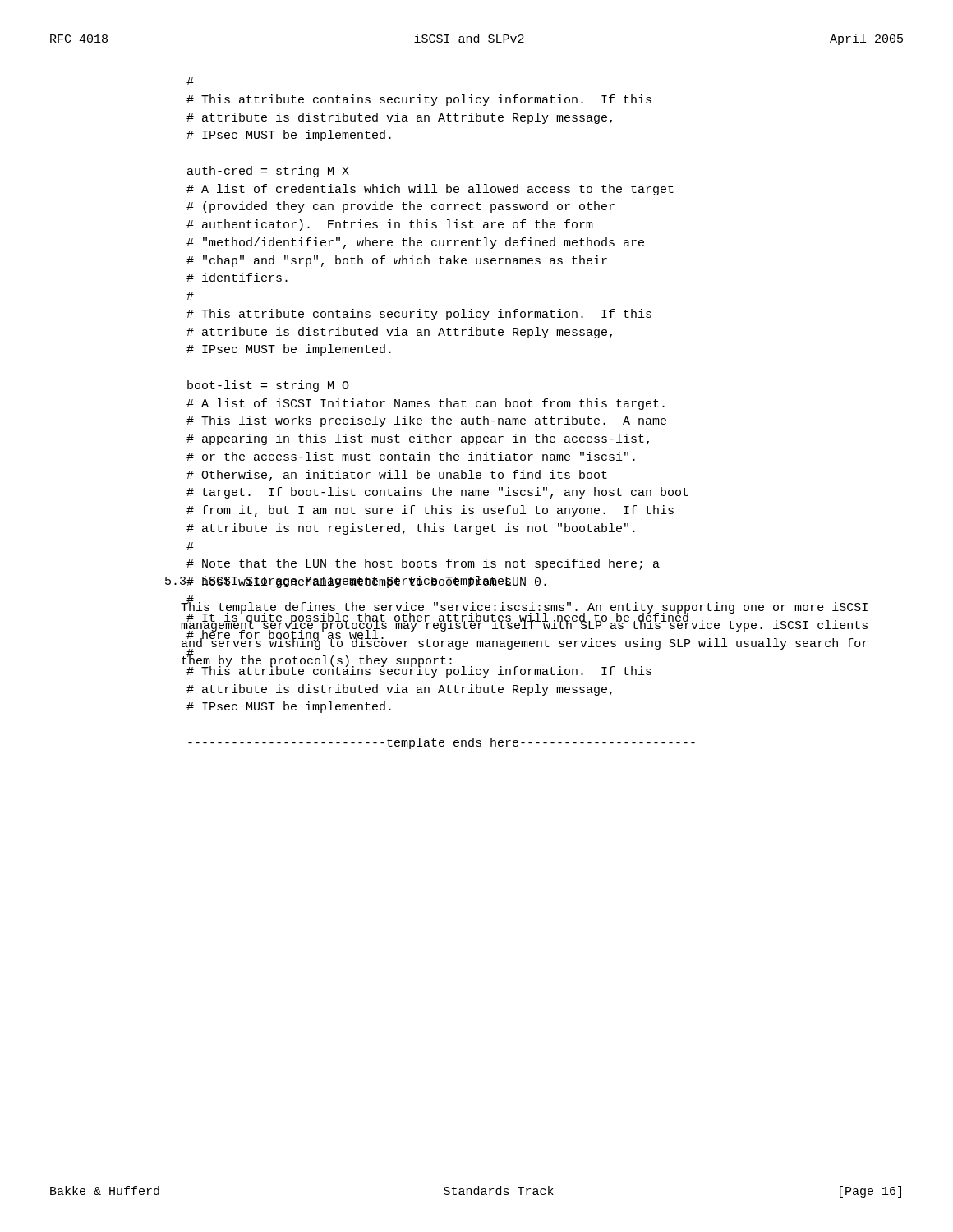Find the text block that reads "# This attribute contains security policy information."
Screen dimensions: 1232x953
point(526,413)
